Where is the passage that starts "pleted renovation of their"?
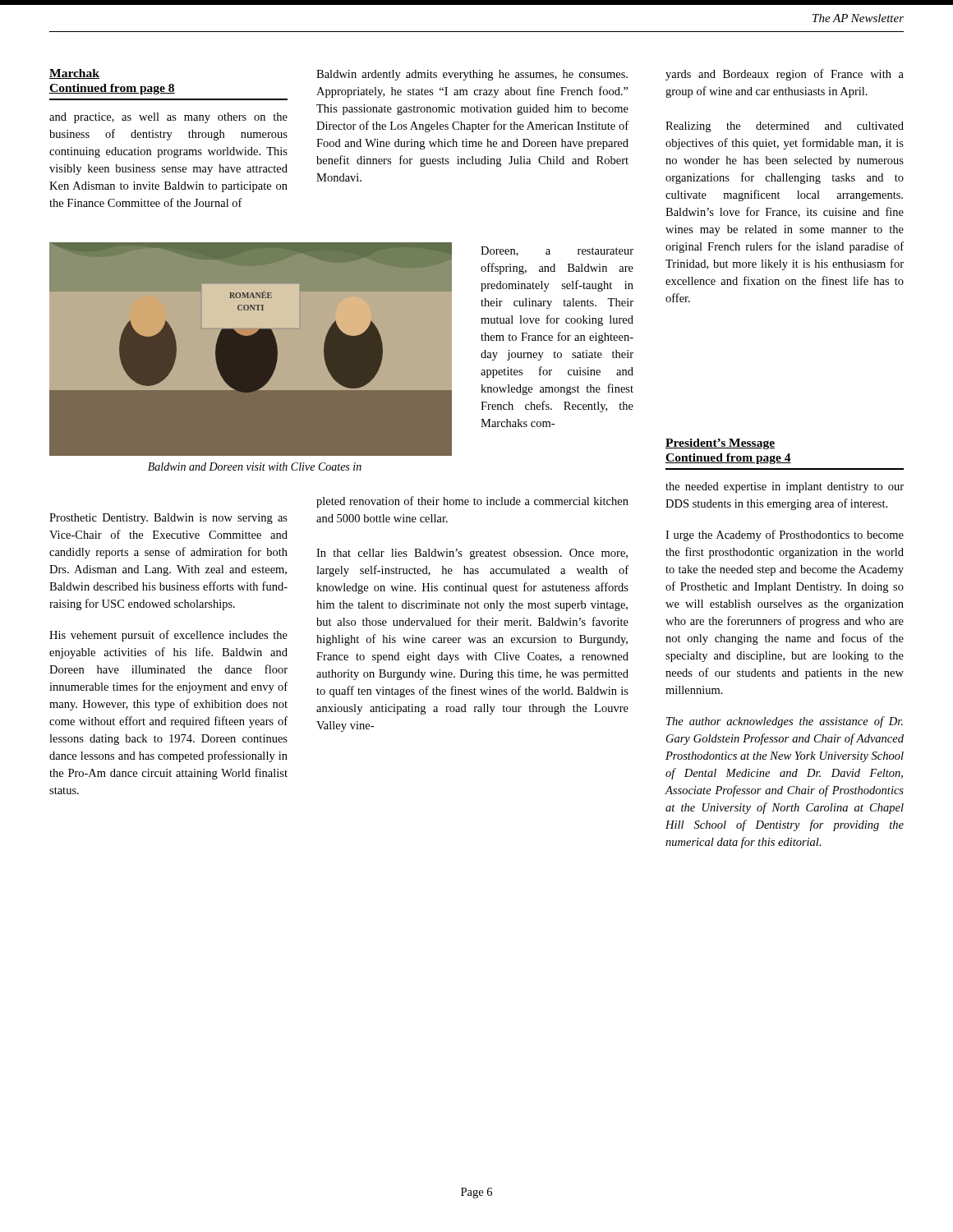The image size is (953, 1232). (472, 613)
